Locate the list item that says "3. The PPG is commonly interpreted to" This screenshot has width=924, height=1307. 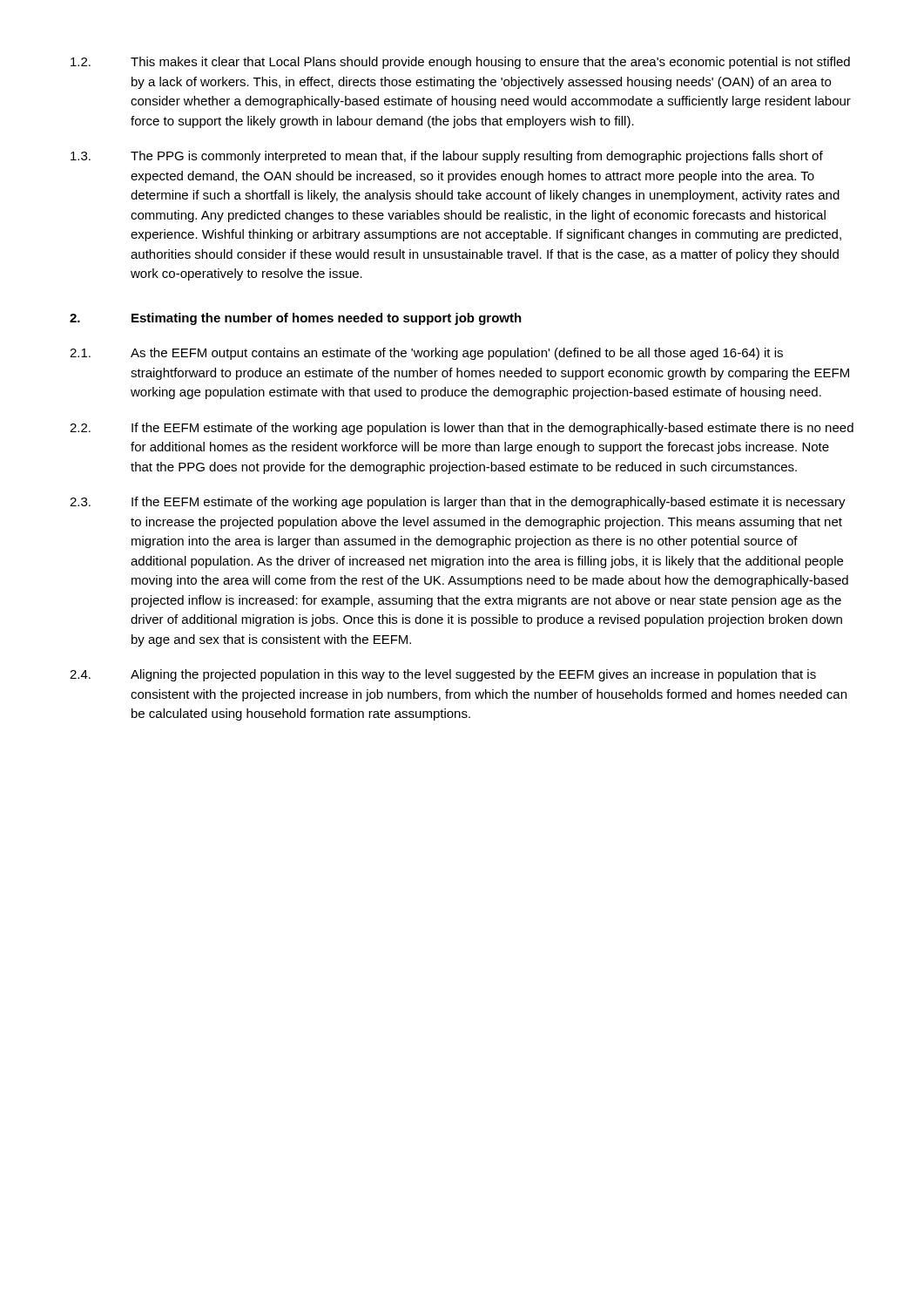(462, 215)
